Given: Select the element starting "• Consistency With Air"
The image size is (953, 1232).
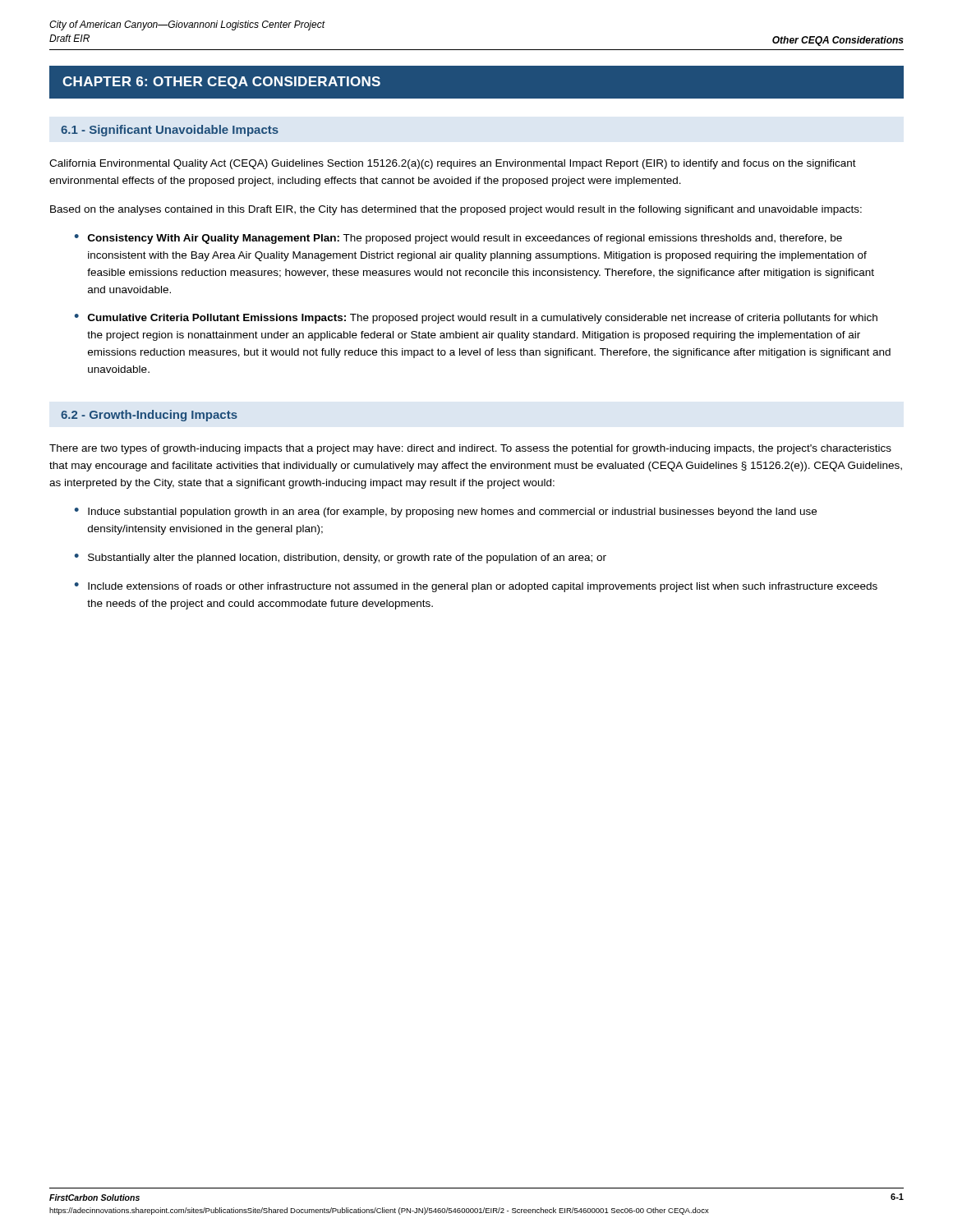Looking at the screenshot, I should click(x=485, y=264).
